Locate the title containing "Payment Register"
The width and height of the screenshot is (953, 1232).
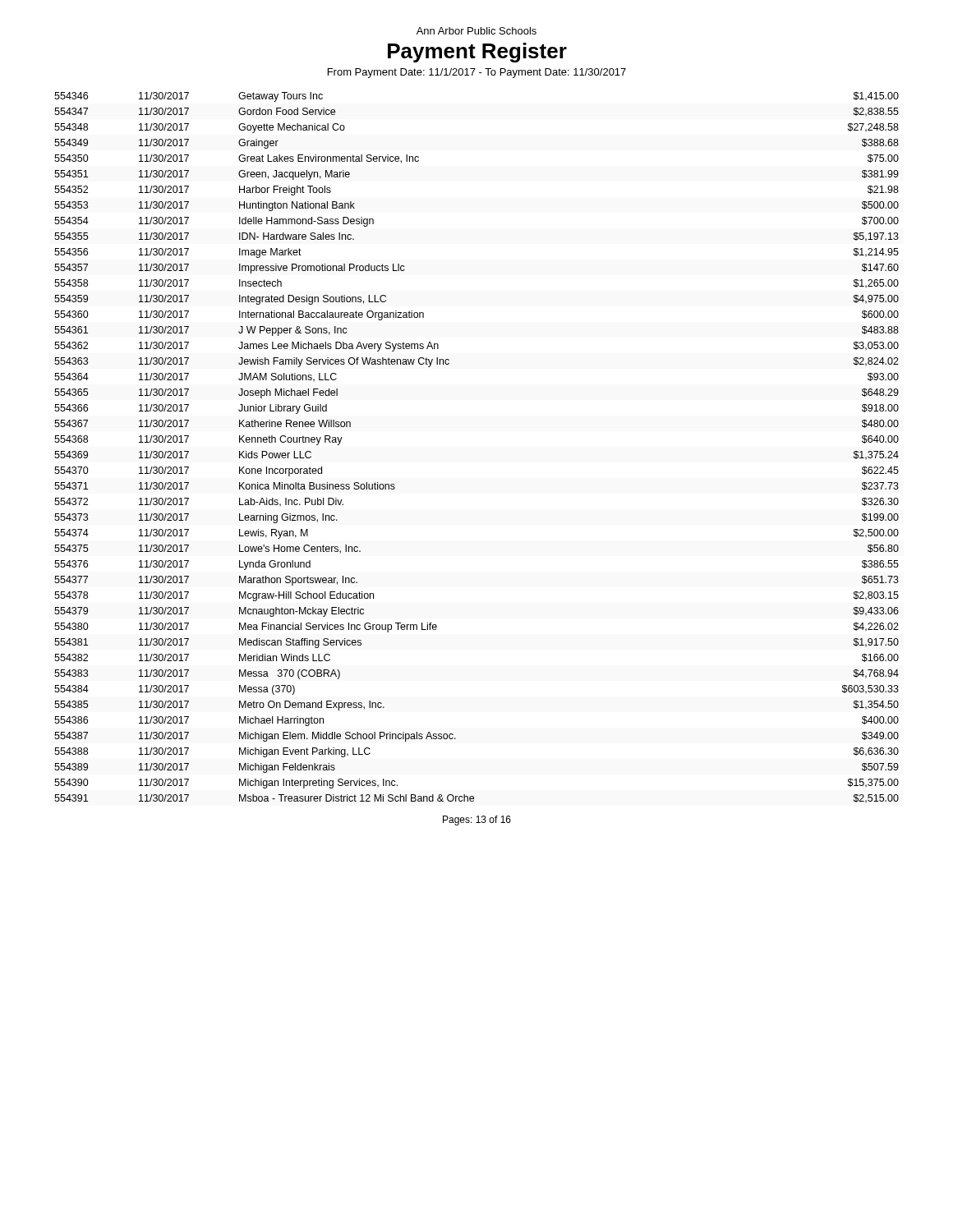click(x=476, y=51)
